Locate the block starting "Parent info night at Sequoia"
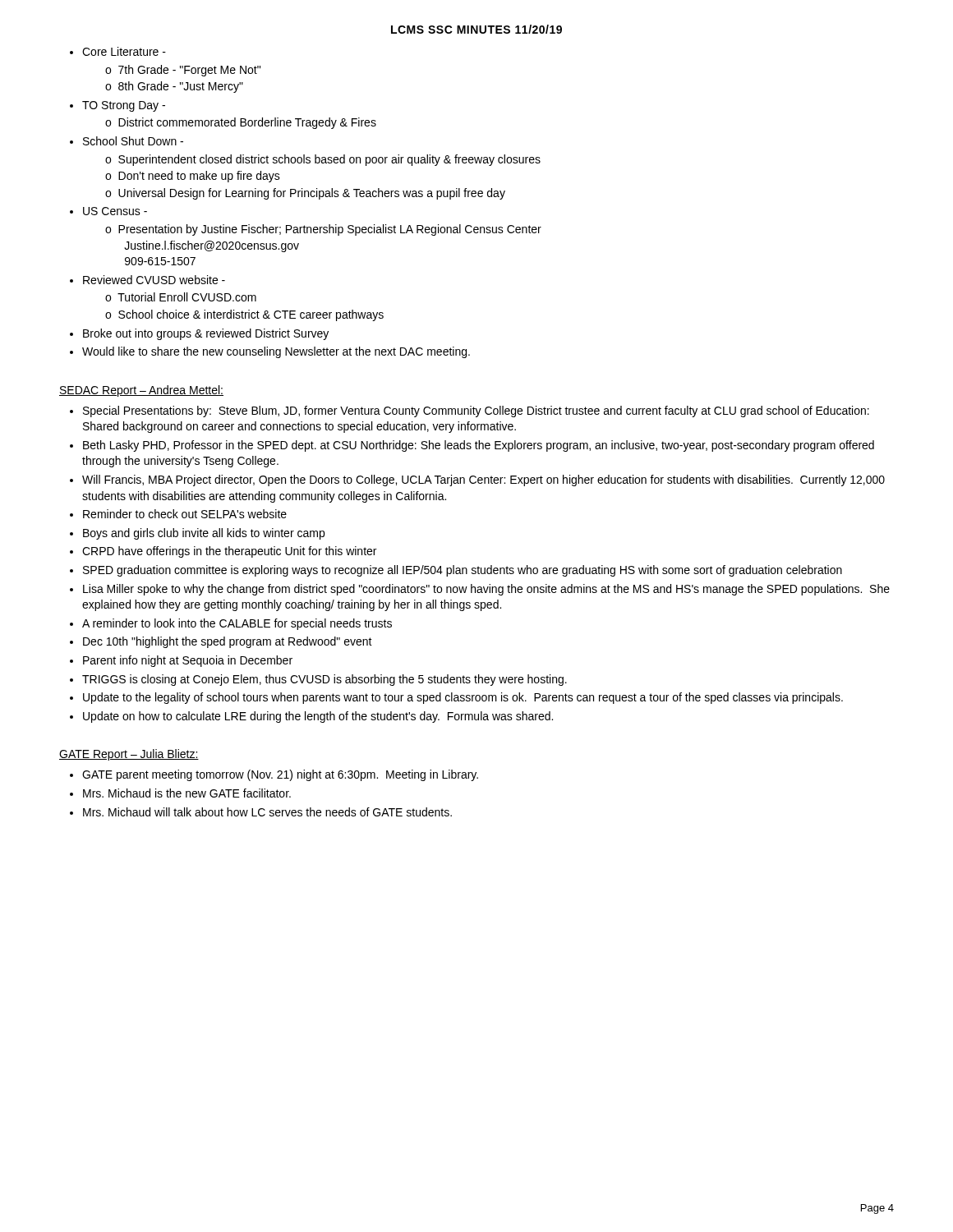Screen dimensions: 1232x953 click(x=187, y=660)
